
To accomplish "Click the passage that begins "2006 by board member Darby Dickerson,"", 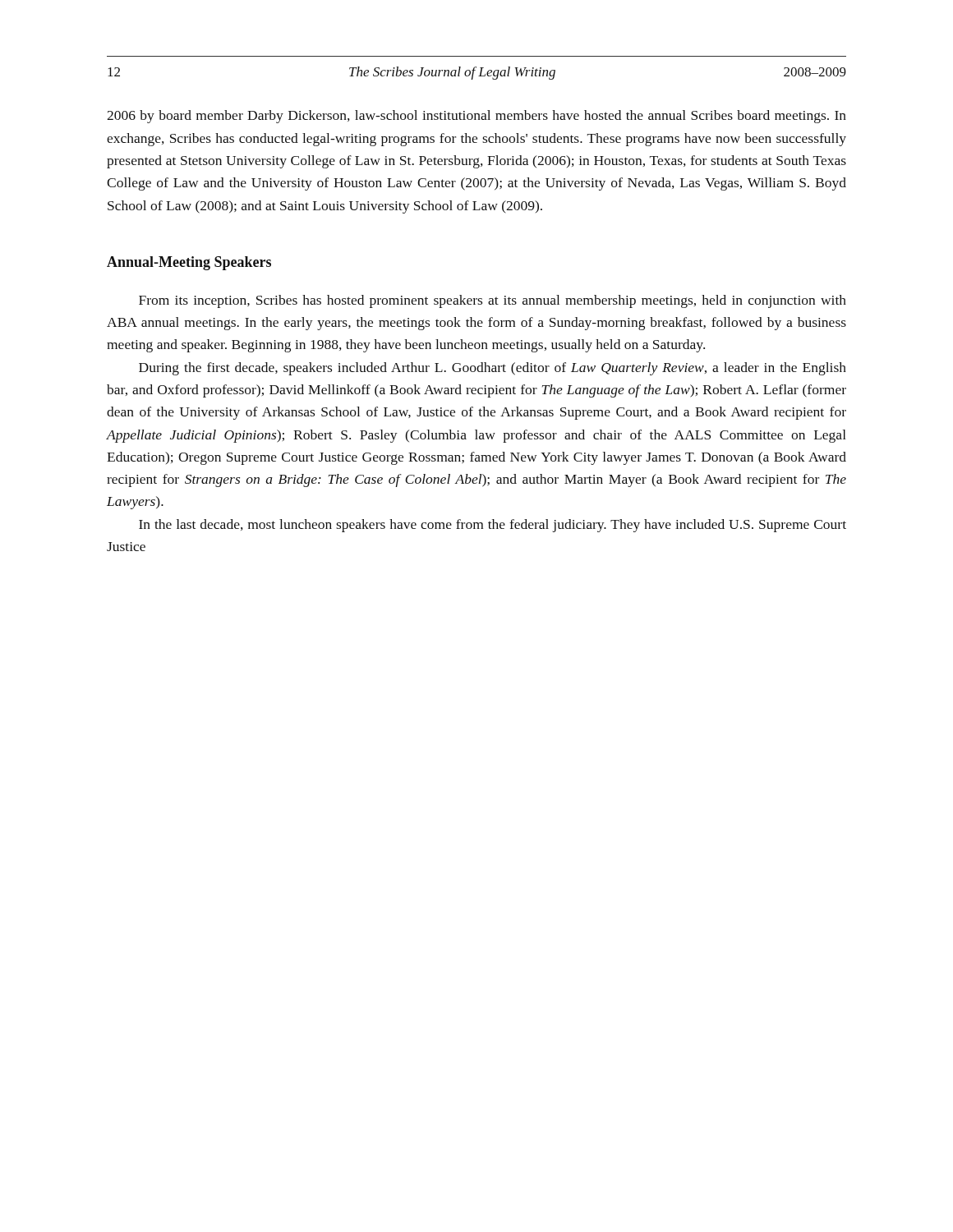I will click(x=476, y=160).
